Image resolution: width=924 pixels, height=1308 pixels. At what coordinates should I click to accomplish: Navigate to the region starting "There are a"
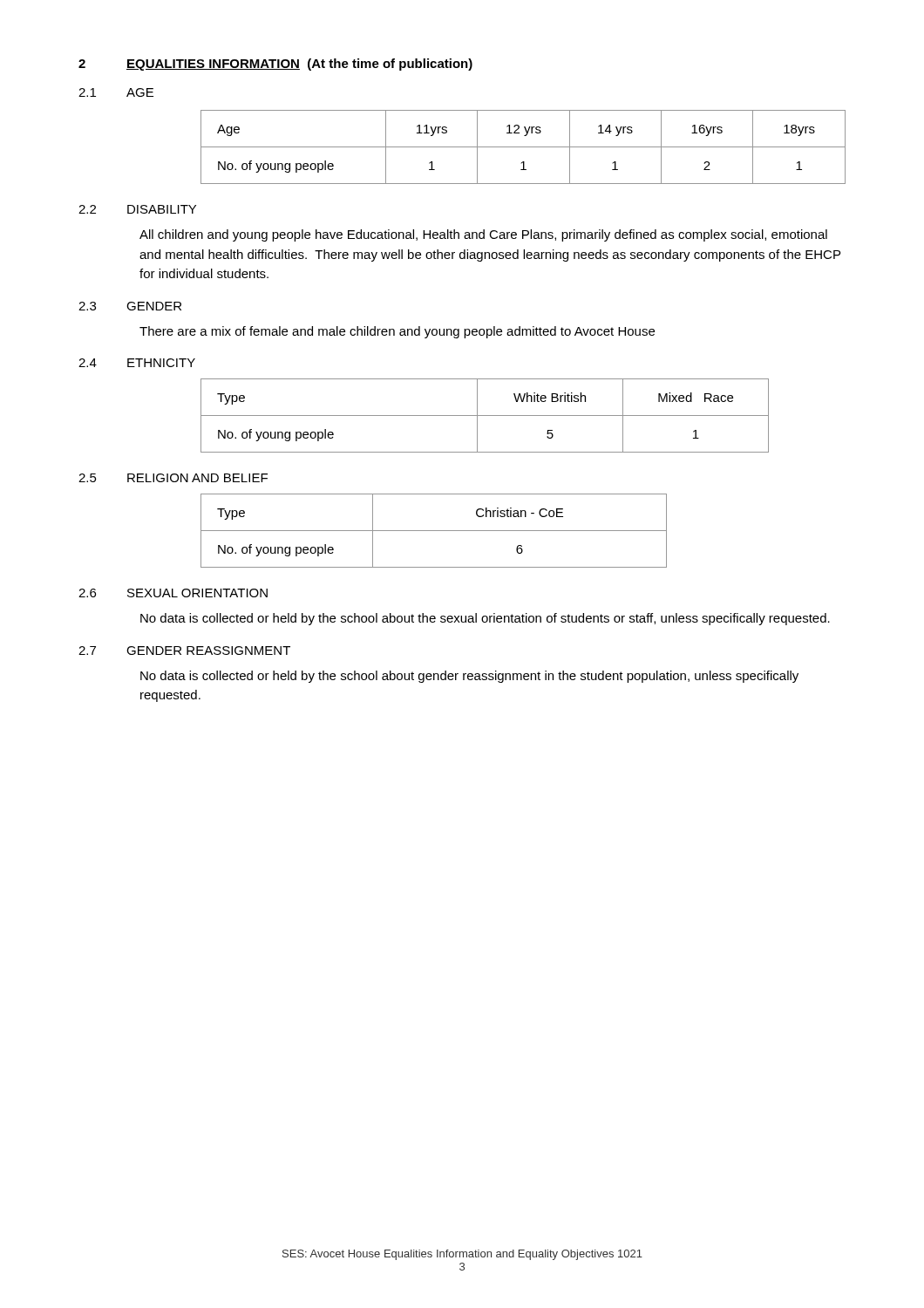coord(397,330)
